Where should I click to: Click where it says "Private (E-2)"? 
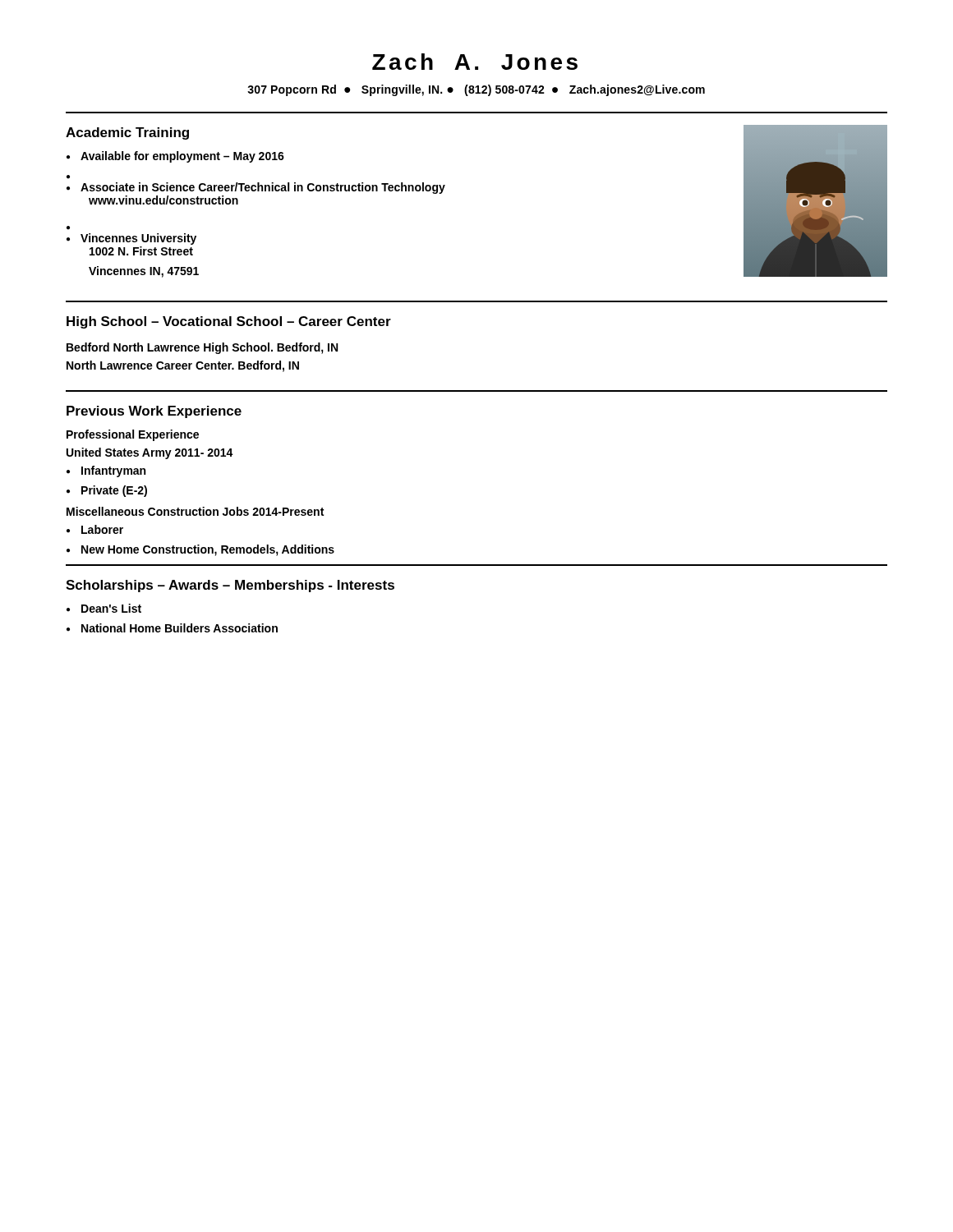114,490
